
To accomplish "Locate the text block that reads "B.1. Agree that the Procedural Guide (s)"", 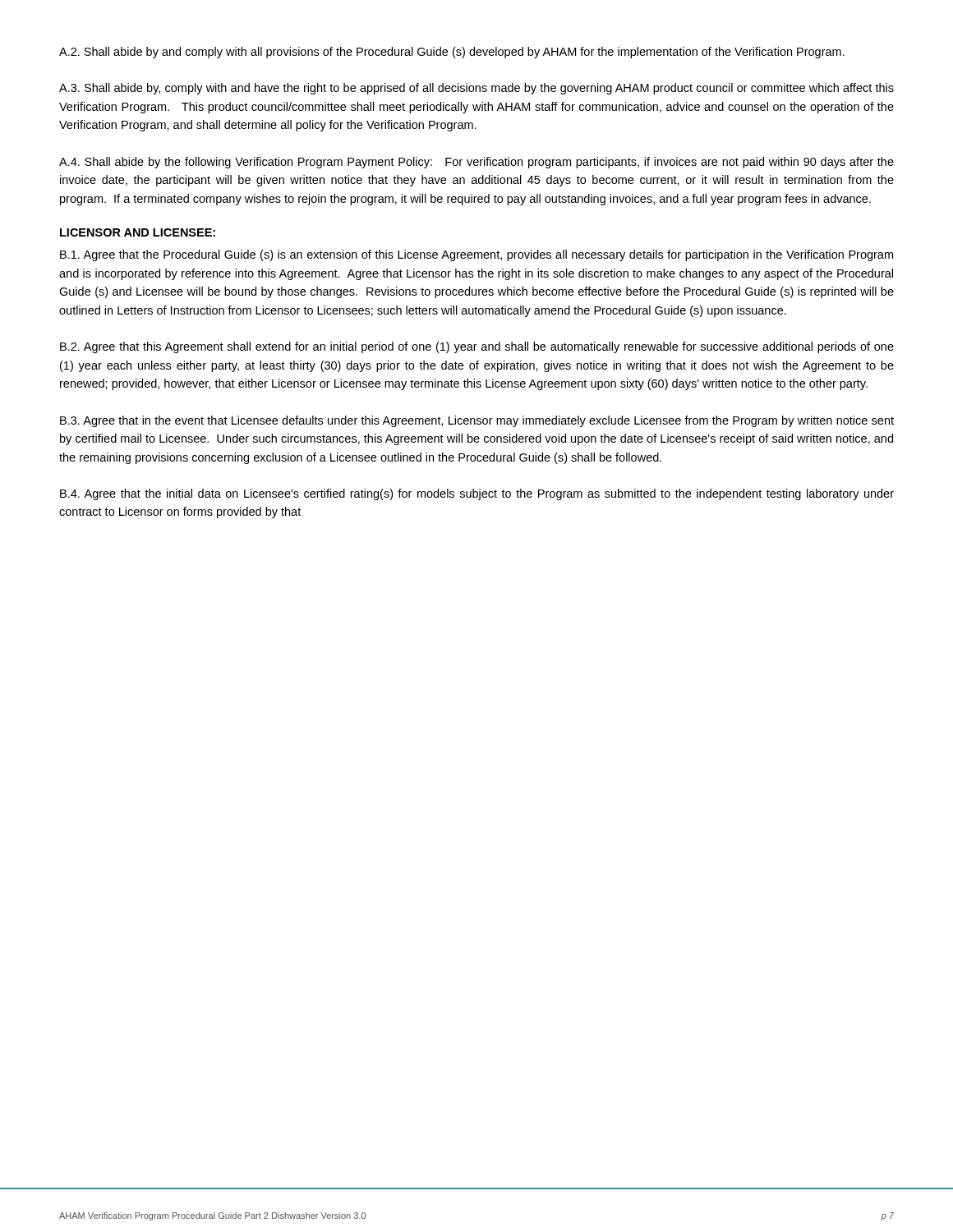I will pyautogui.click(x=476, y=282).
